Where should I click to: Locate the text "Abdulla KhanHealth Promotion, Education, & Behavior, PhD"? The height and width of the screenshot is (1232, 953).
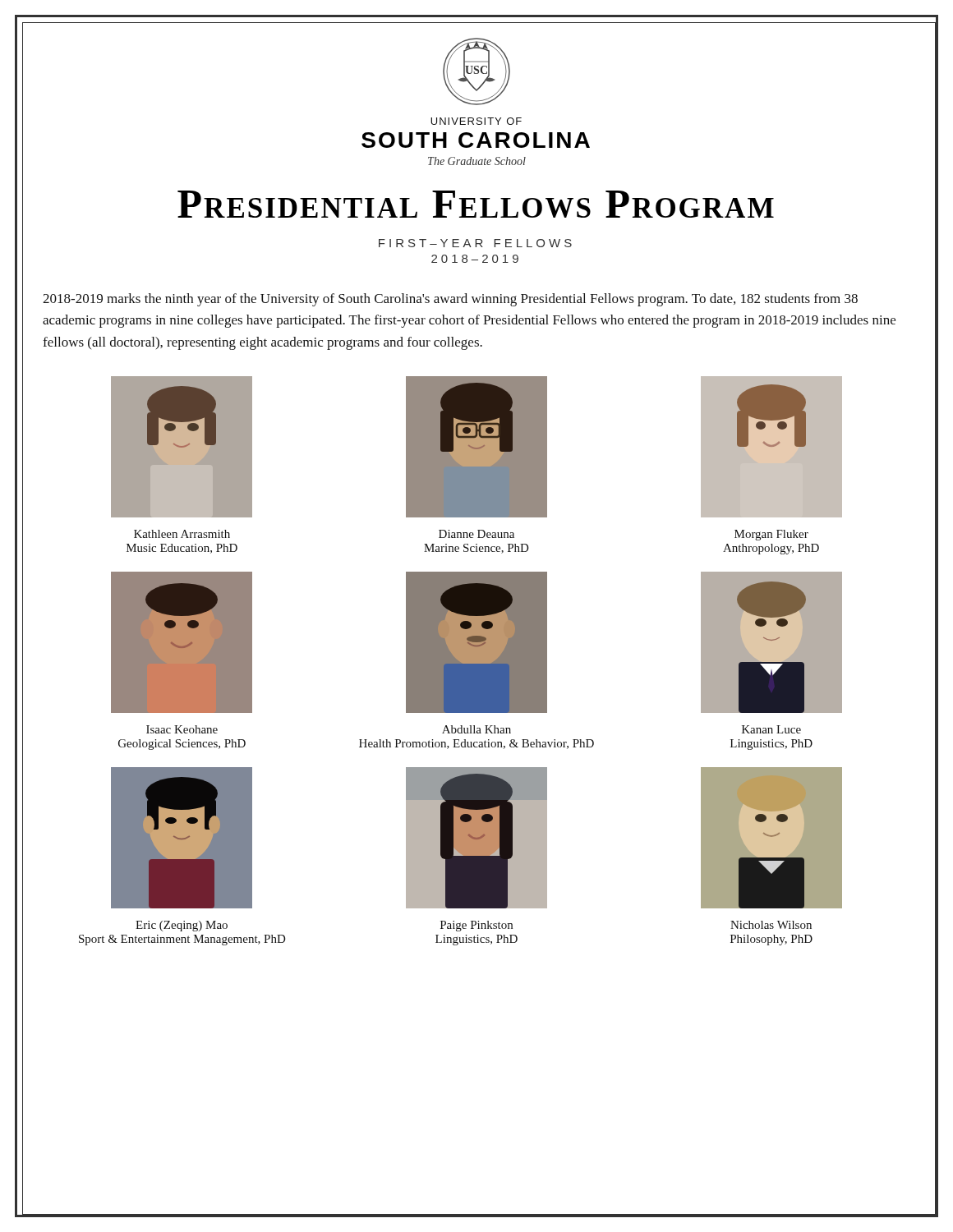click(476, 736)
